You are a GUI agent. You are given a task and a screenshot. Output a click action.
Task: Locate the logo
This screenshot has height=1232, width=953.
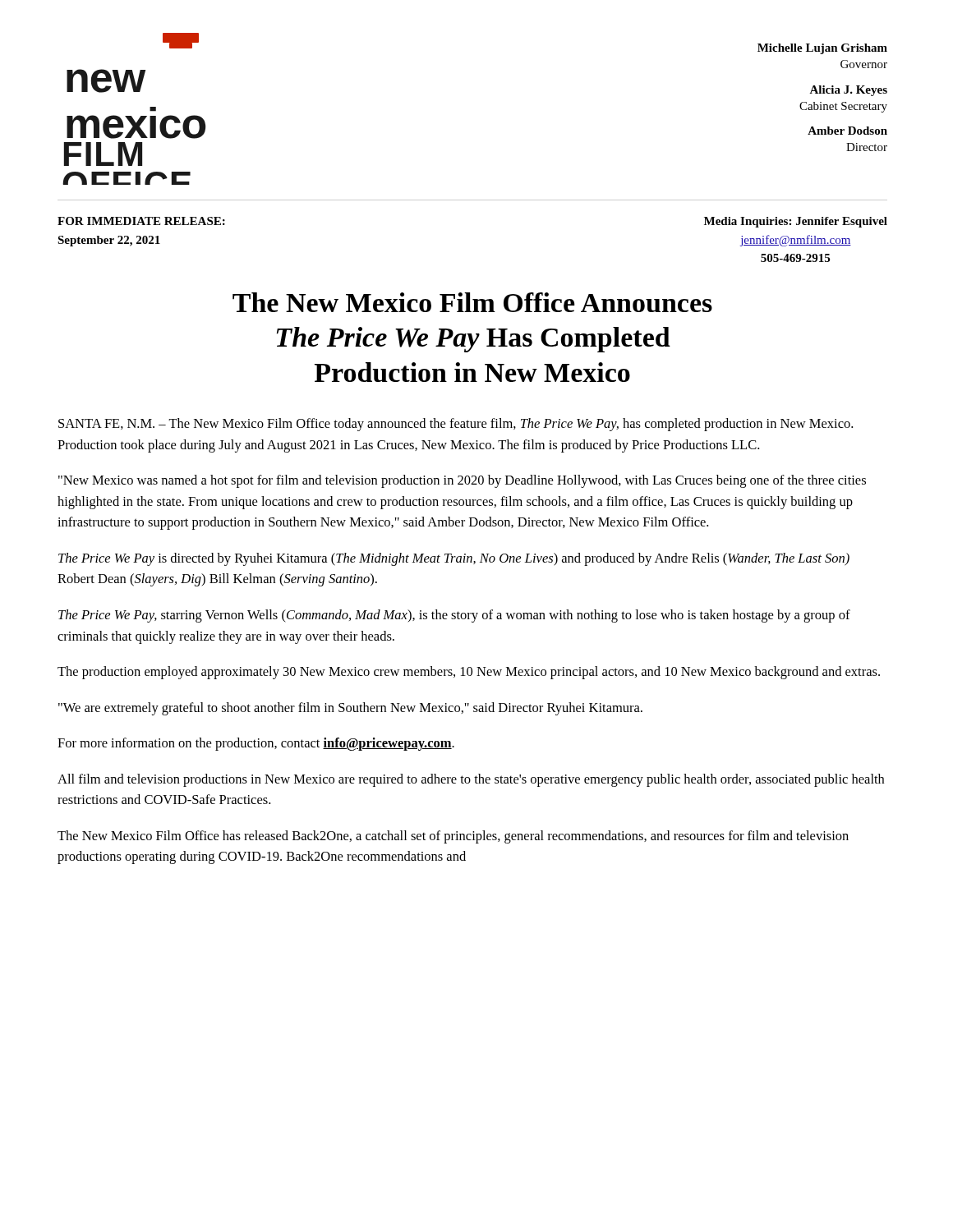point(185,109)
